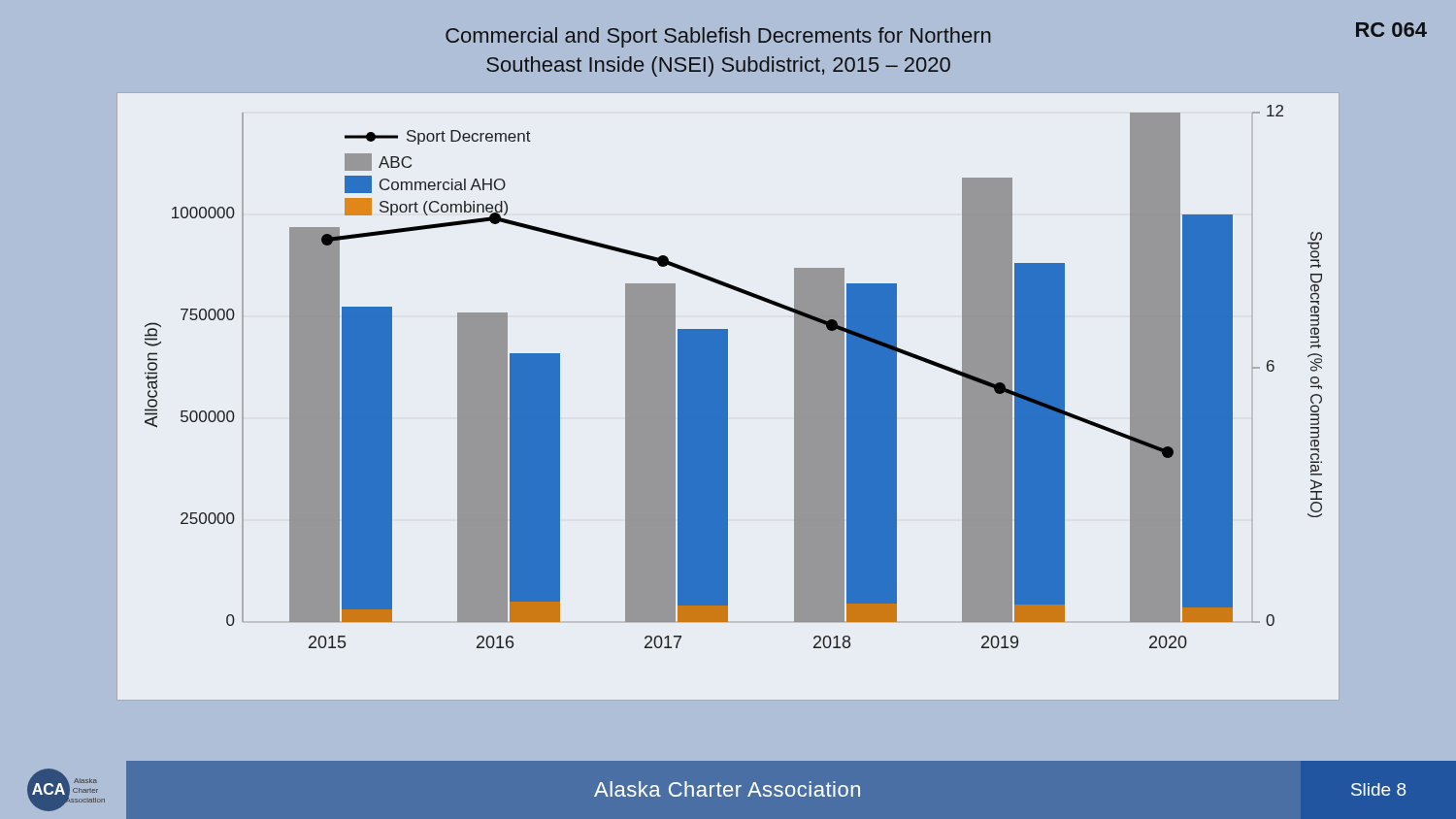Click on the grouped bar chart
This screenshot has width=1456, height=819.
pyautogui.click(x=728, y=396)
